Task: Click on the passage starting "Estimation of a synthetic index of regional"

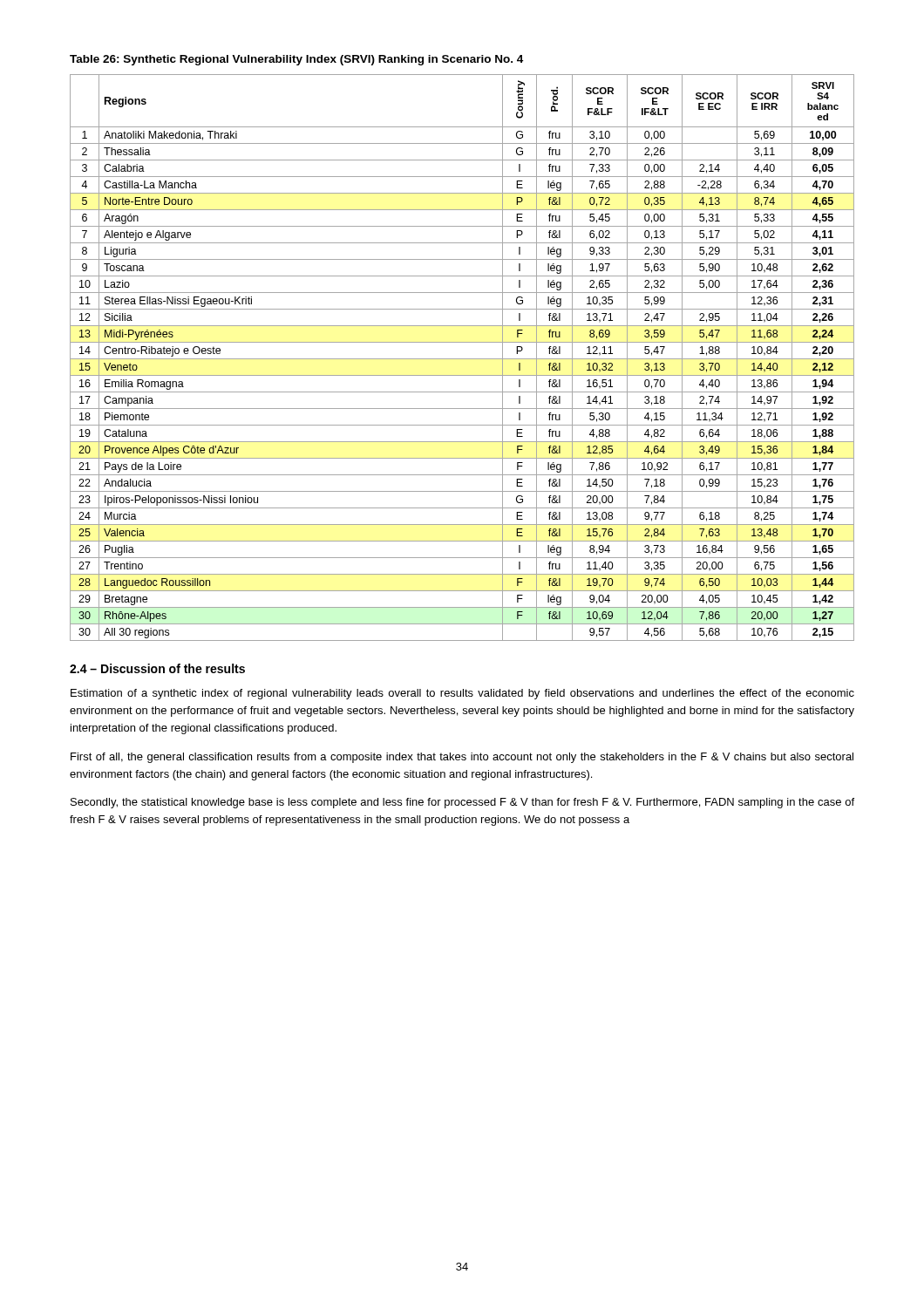Action: point(462,710)
